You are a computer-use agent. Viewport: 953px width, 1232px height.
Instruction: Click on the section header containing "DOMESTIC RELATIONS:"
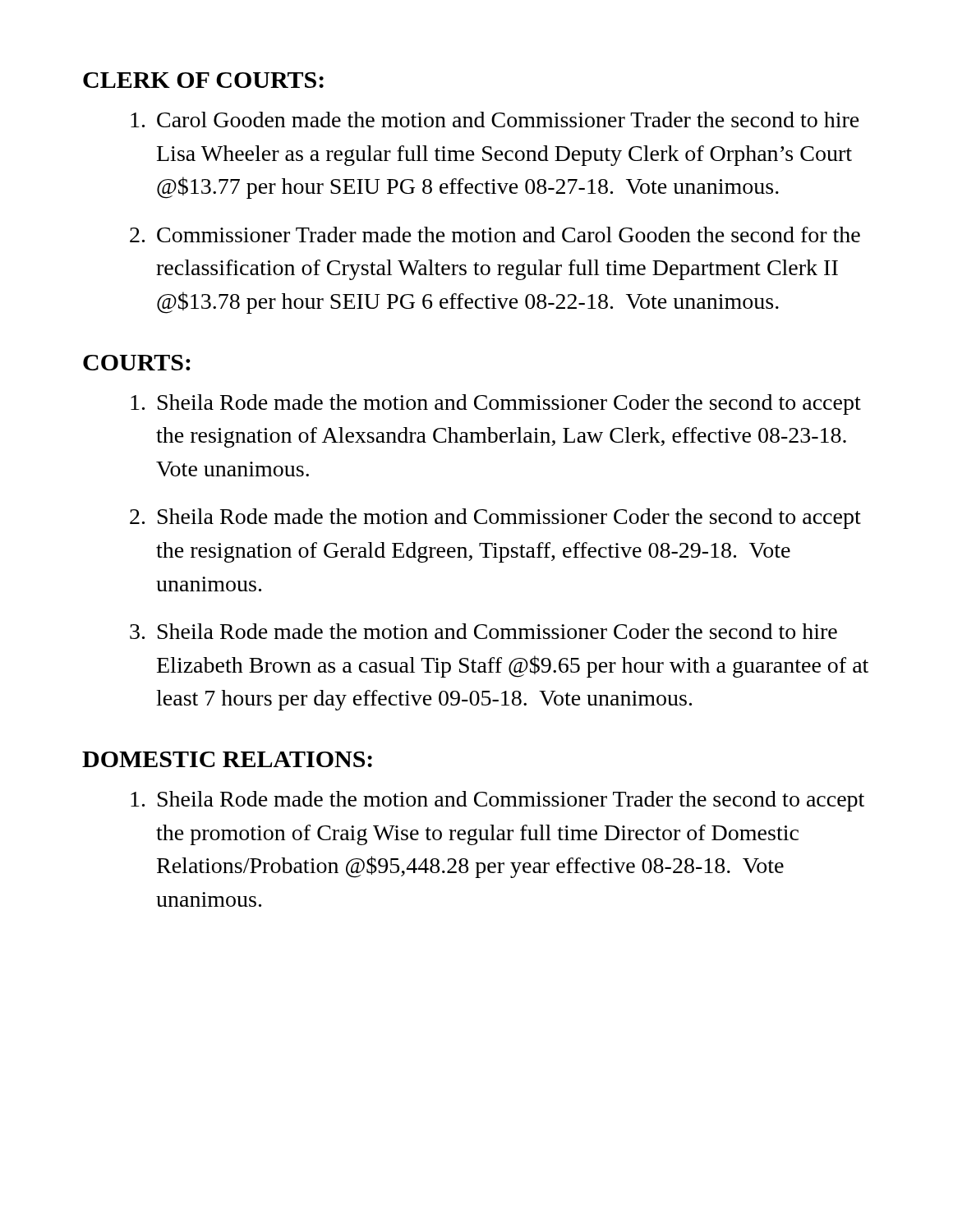click(228, 758)
